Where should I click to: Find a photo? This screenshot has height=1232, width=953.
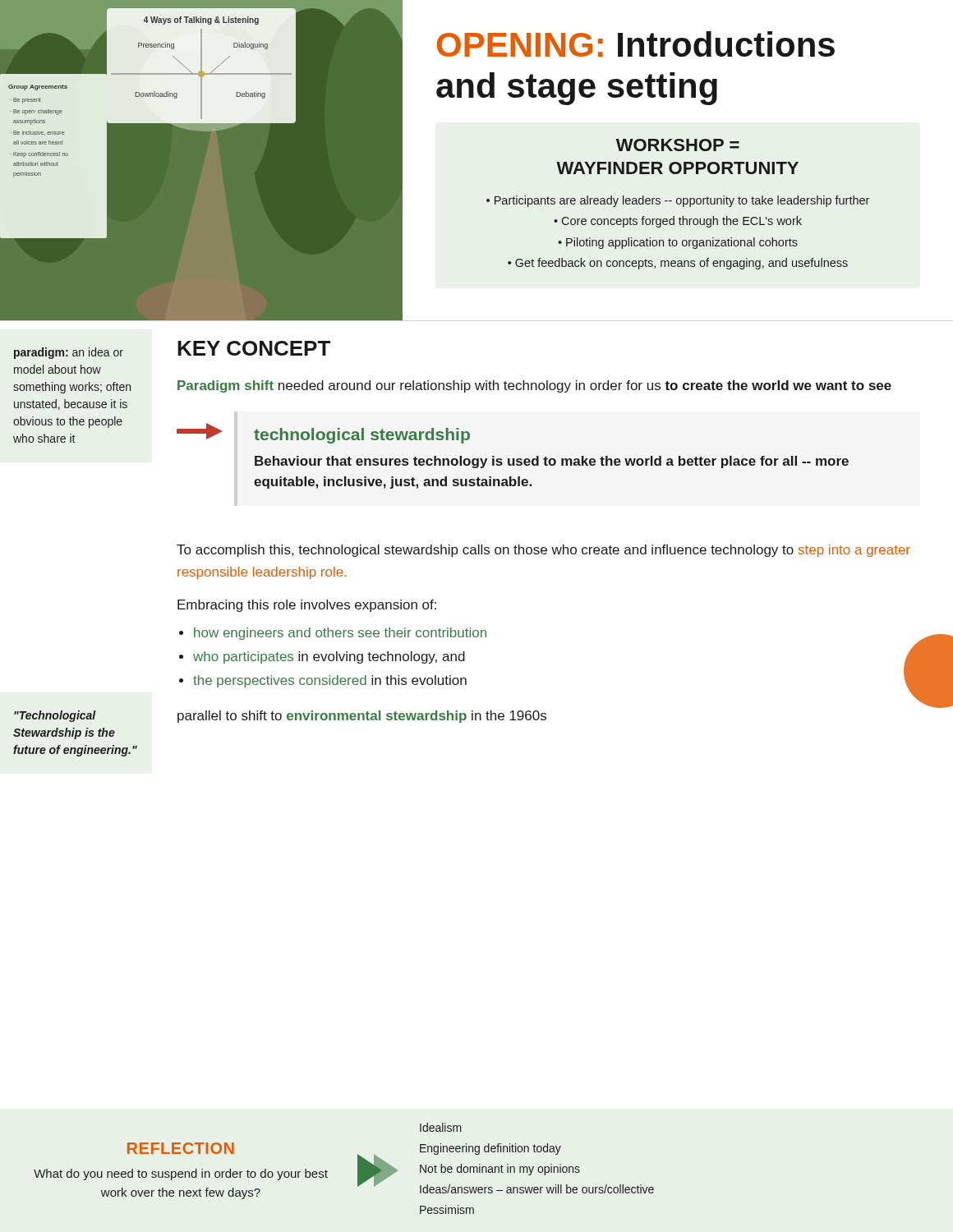[201, 160]
